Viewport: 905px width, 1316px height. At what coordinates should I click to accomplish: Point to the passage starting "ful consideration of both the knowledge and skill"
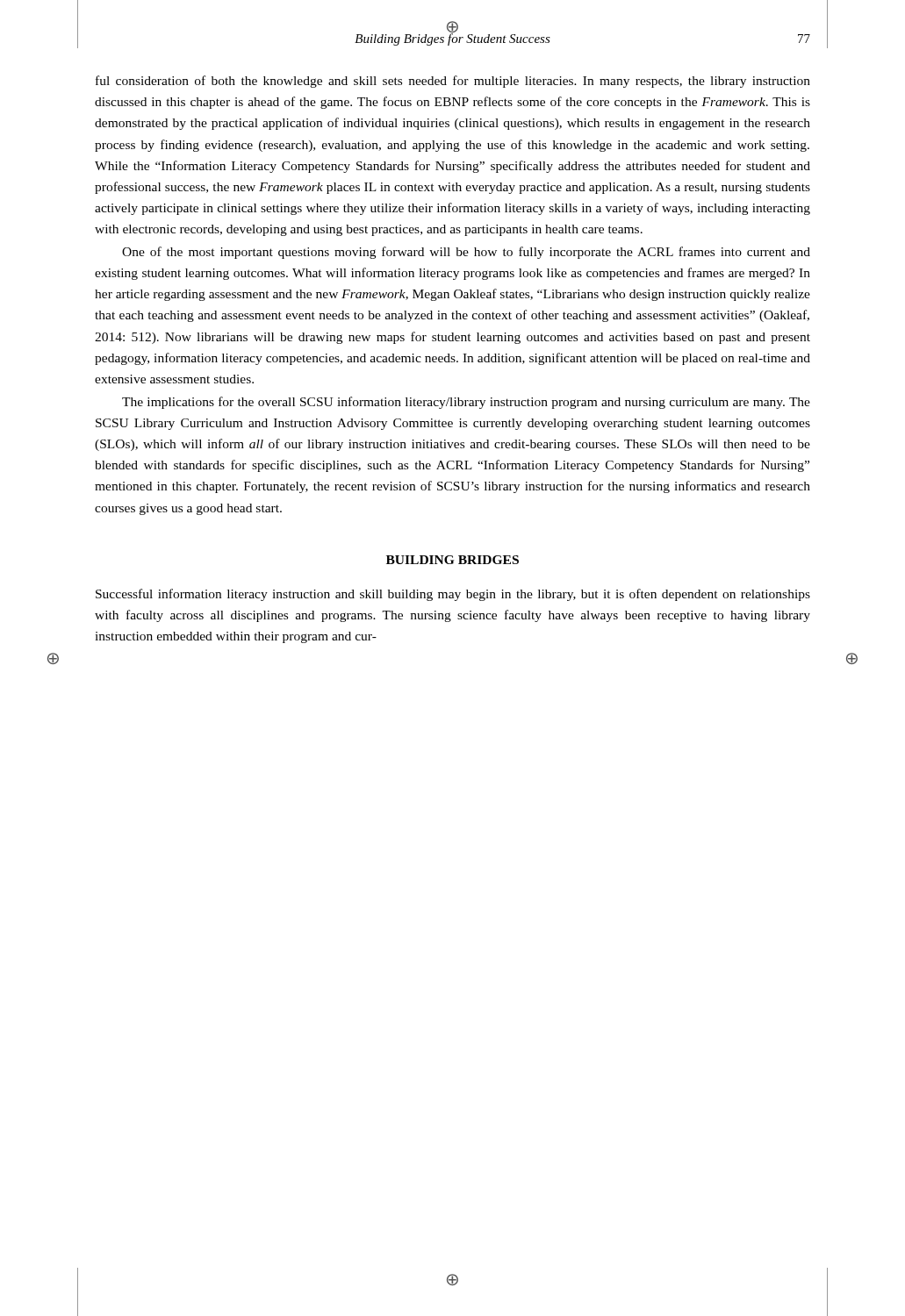click(452, 155)
